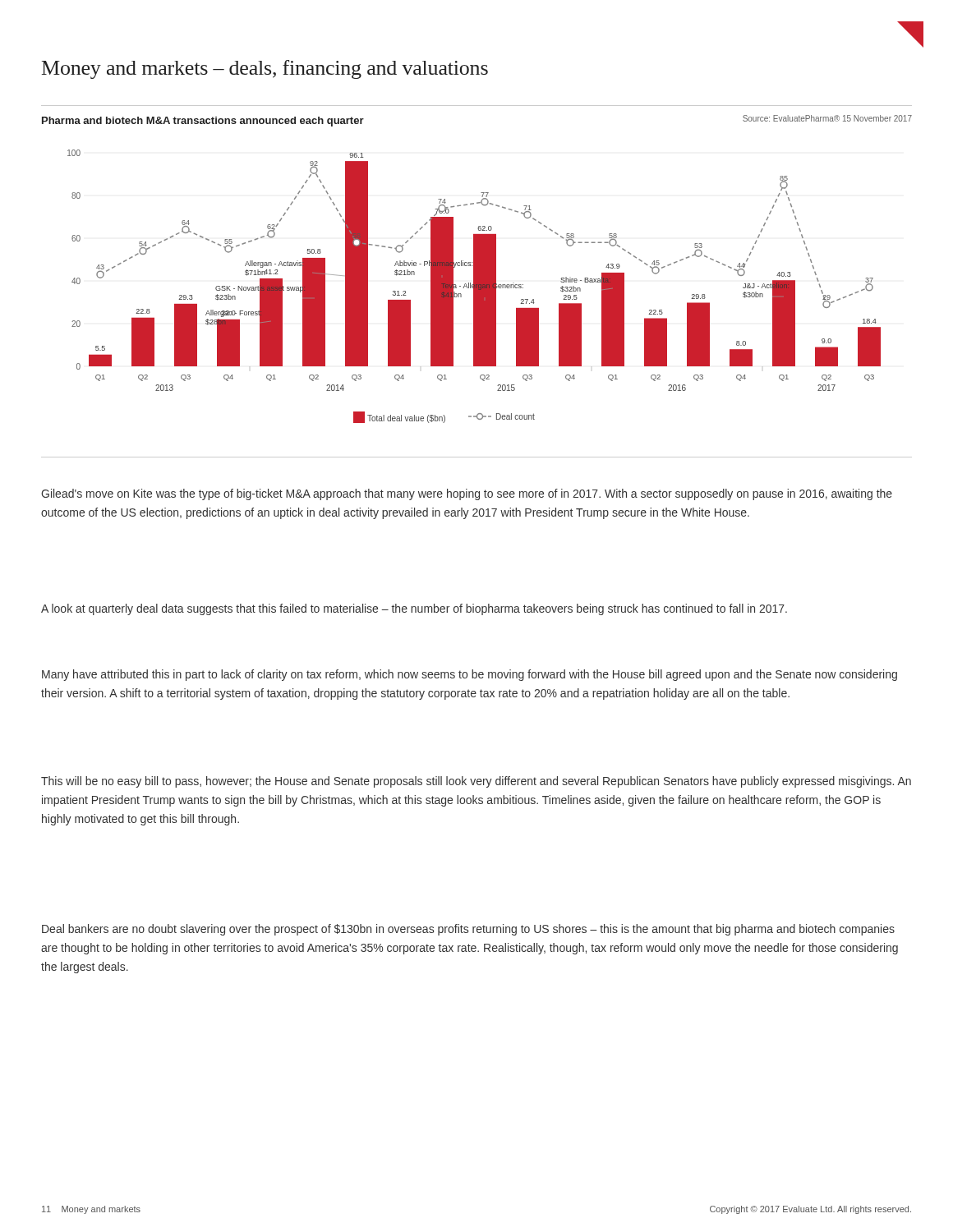Viewport: 953px width, 1232px height.
Task: Find the logo
Action: tap(910, 34)
